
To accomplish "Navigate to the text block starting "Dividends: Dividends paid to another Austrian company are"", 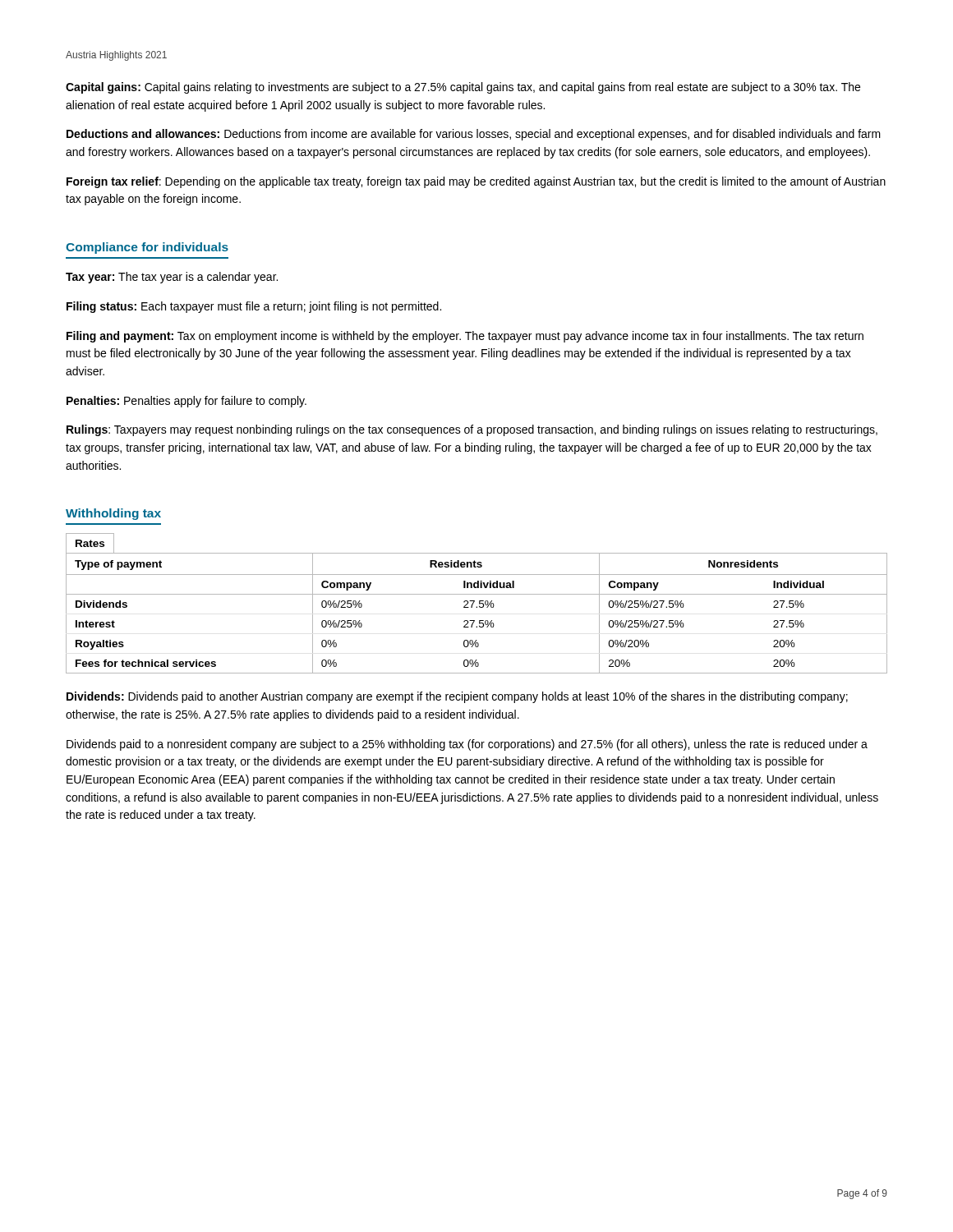I will [x=457, y=706].
